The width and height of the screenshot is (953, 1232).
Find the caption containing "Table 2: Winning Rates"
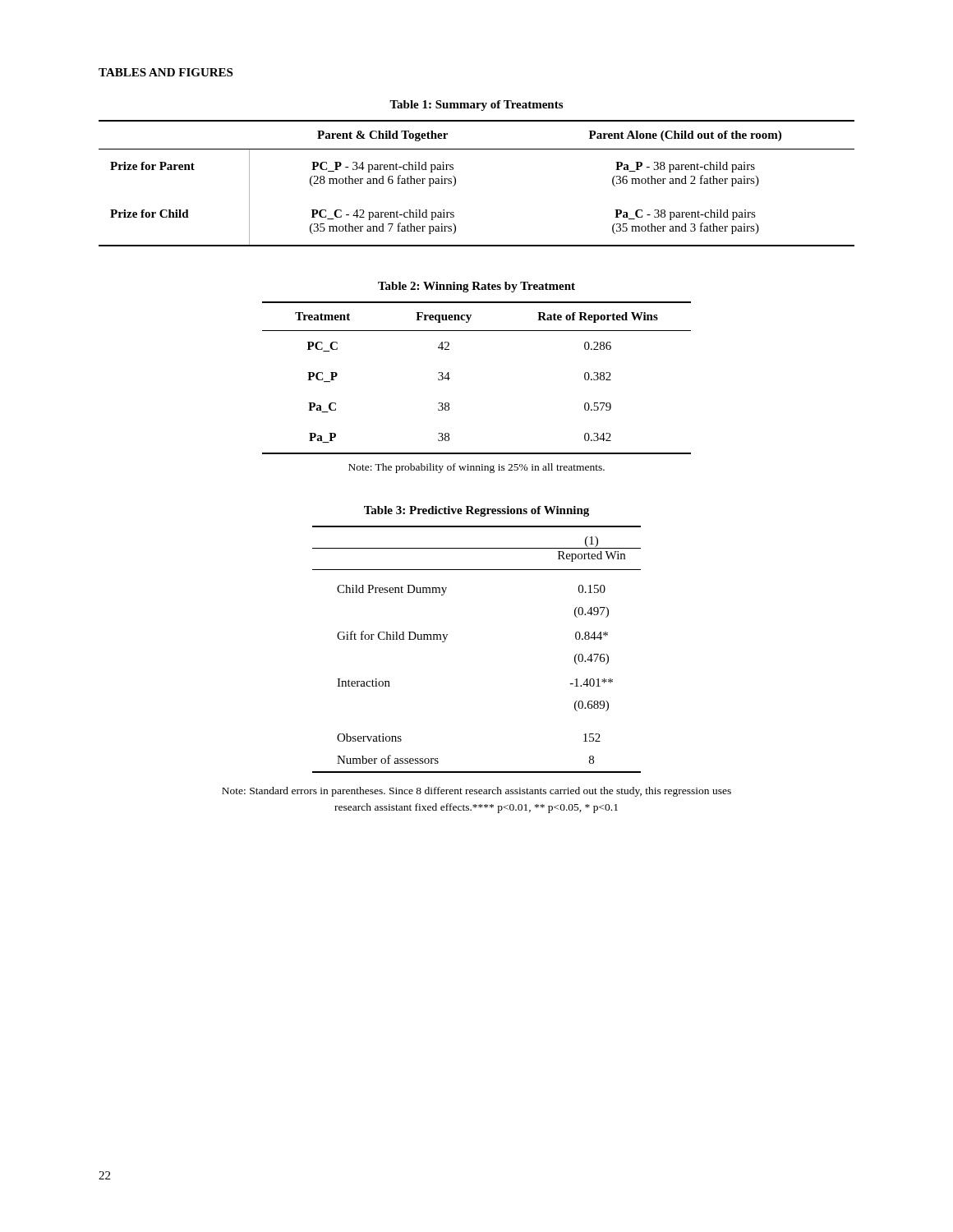[x=476, y=286]
